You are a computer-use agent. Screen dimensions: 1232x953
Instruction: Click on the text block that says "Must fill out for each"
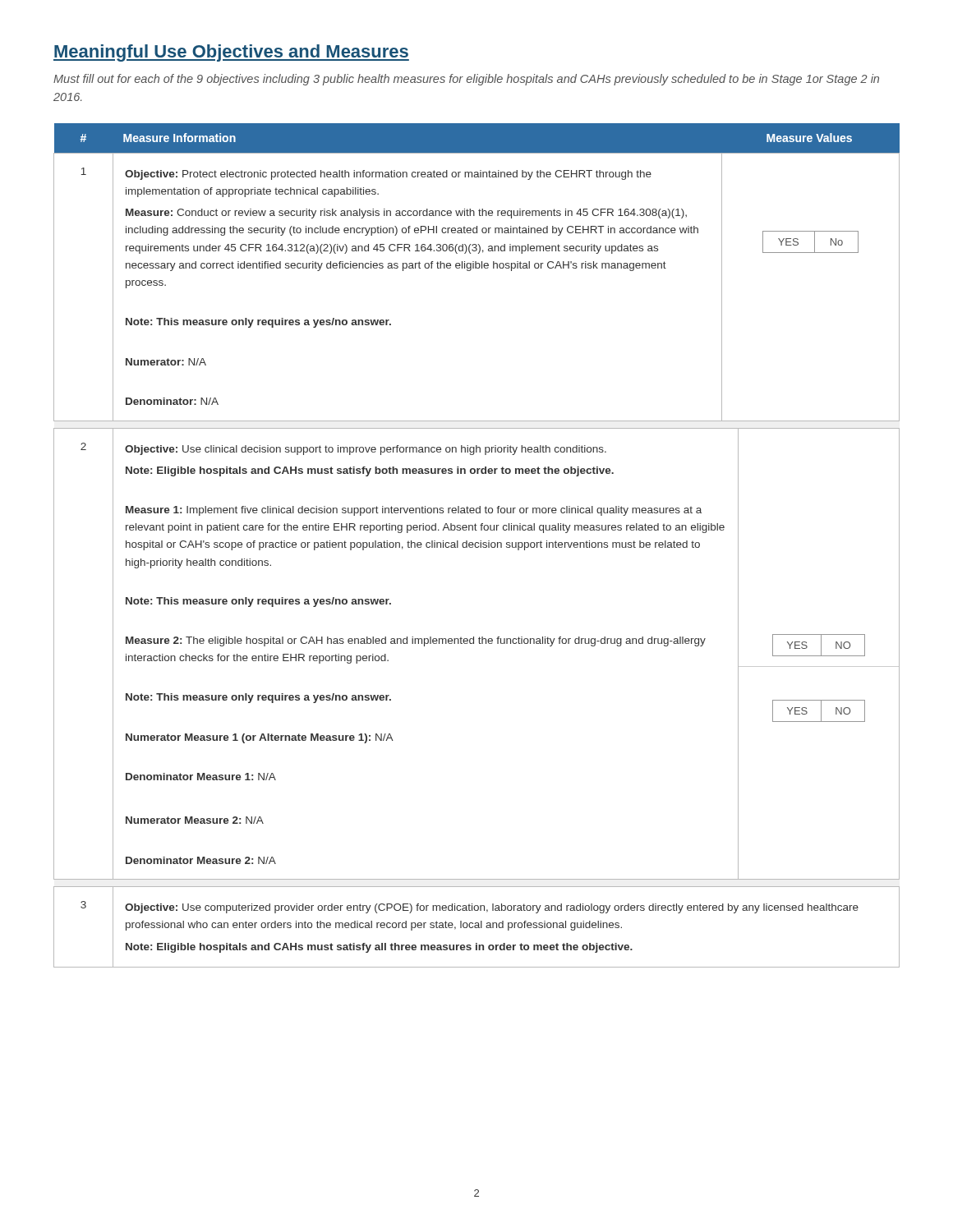coord(467,88)
